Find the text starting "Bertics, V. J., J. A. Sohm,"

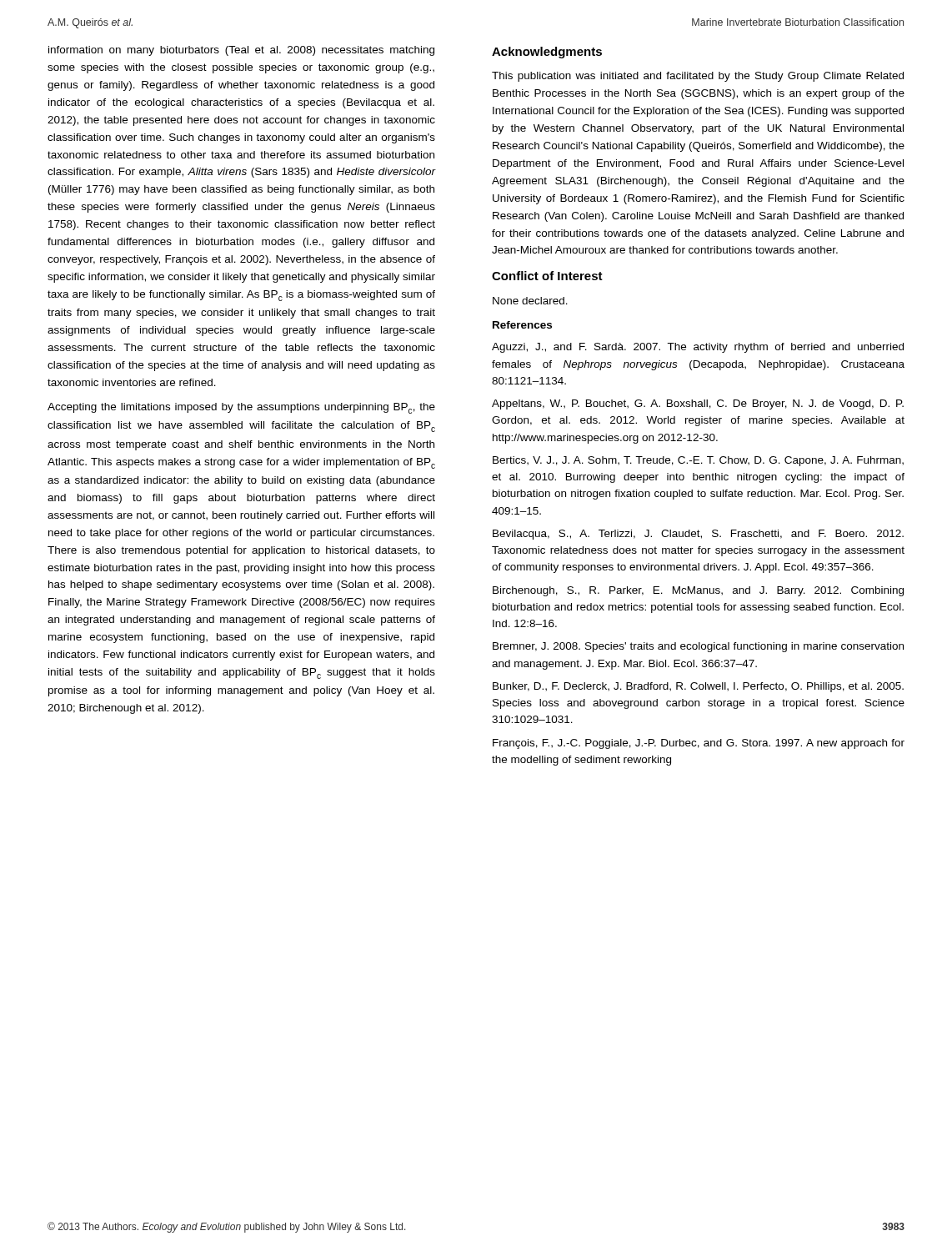pos(698,486)
